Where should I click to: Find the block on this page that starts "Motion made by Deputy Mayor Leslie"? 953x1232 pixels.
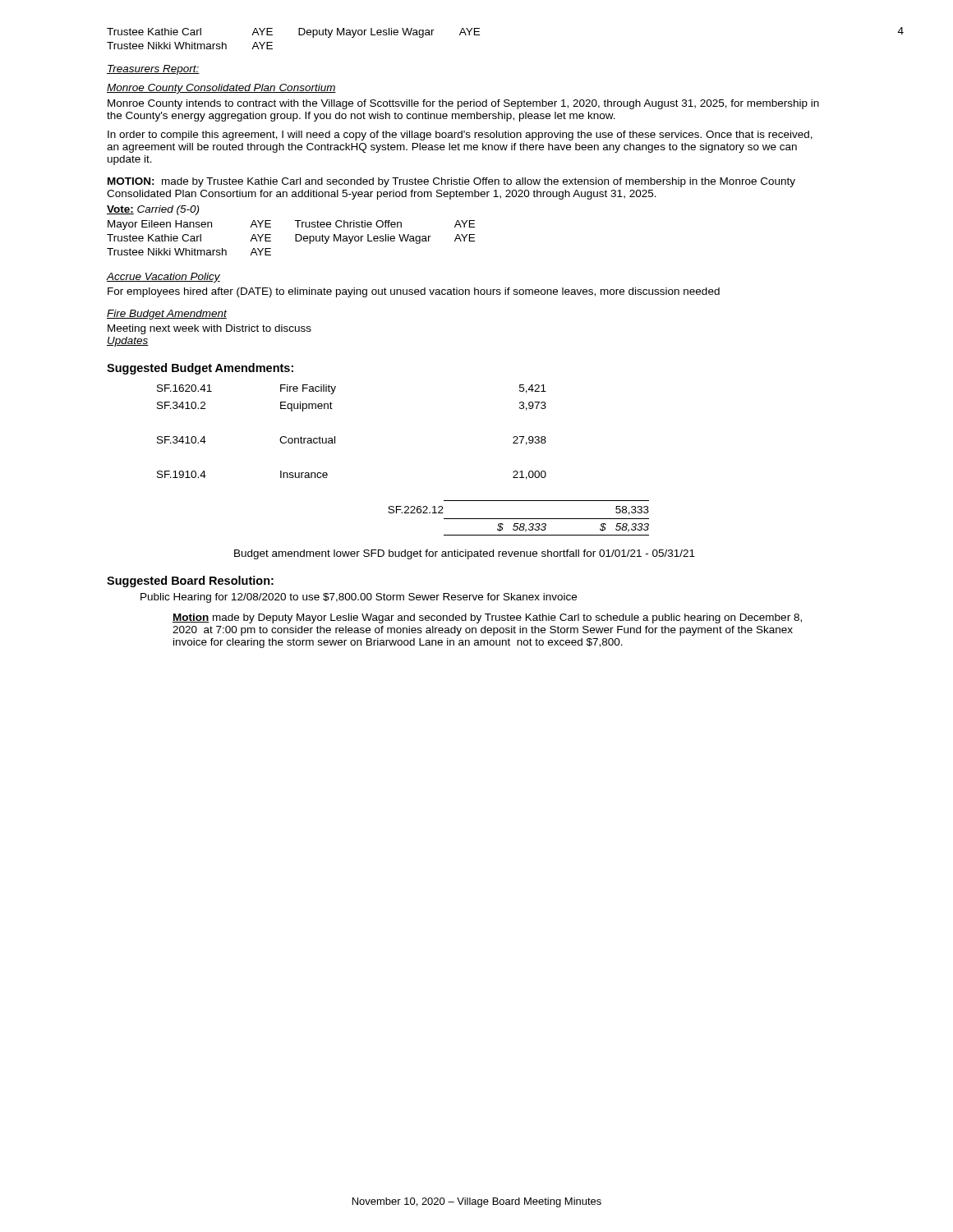click(x=488, y=629)
